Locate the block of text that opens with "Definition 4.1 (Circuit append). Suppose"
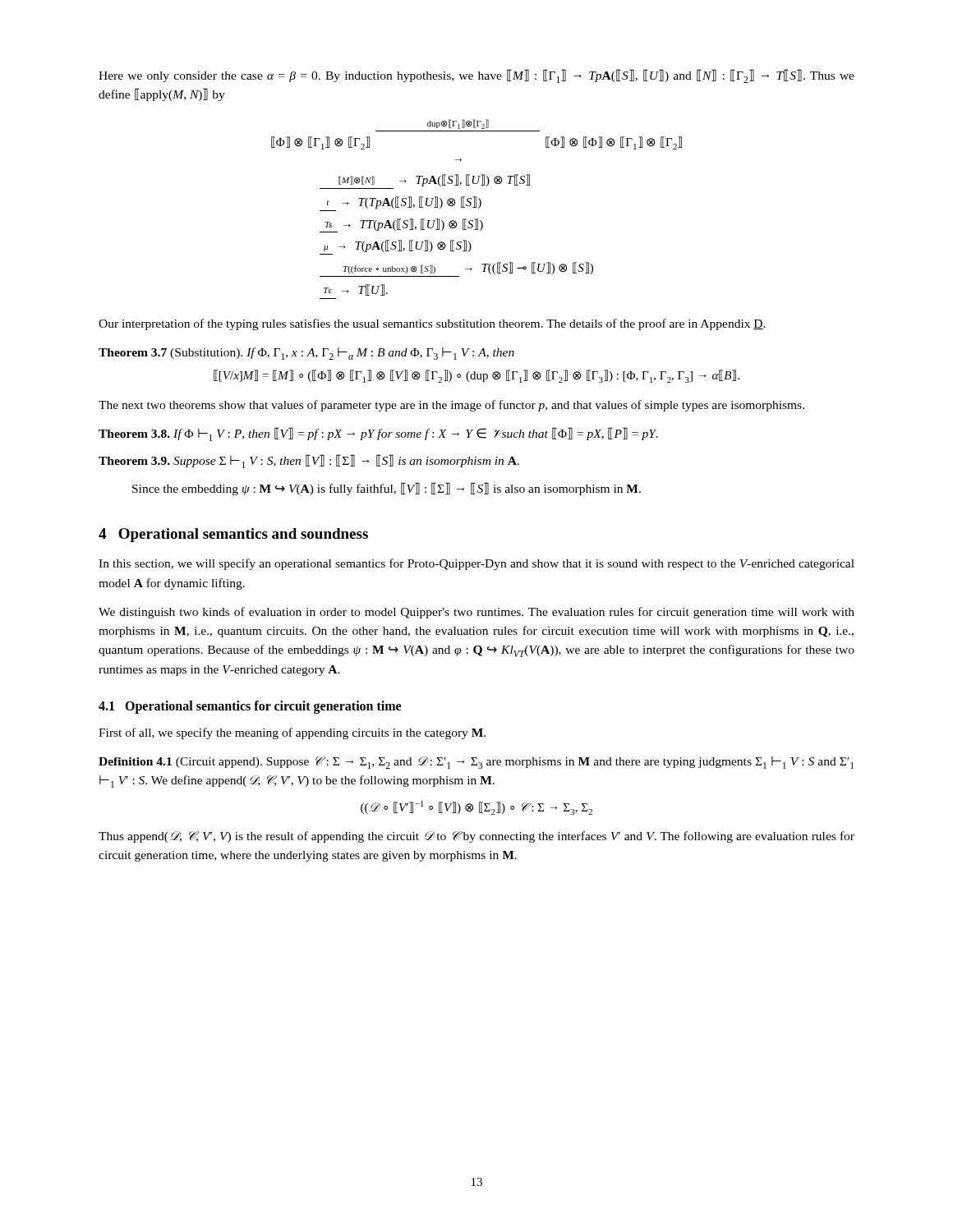This screenshot has width=953, height=1232. [476, 772]
